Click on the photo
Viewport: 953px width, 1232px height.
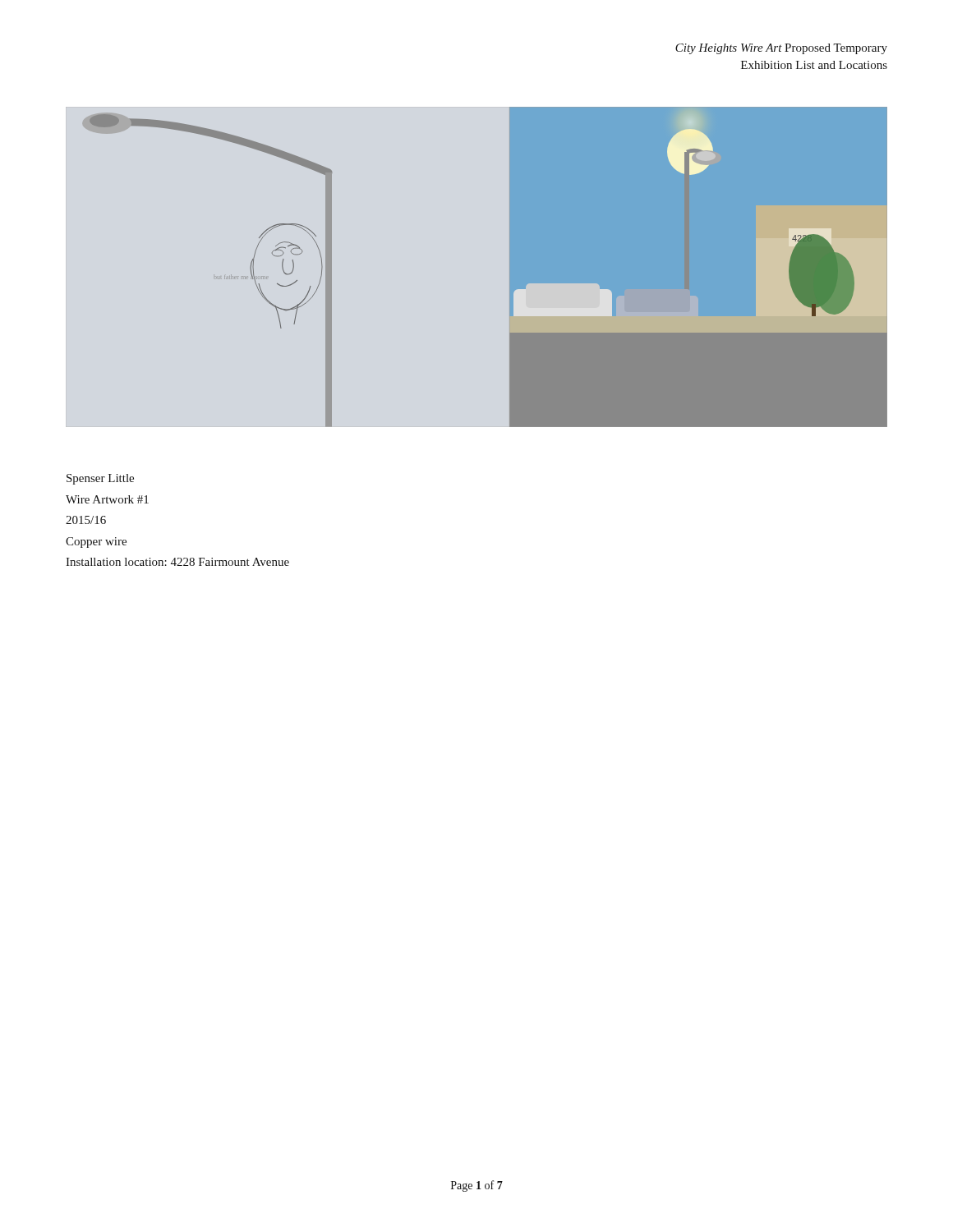[x=476, y=267]
